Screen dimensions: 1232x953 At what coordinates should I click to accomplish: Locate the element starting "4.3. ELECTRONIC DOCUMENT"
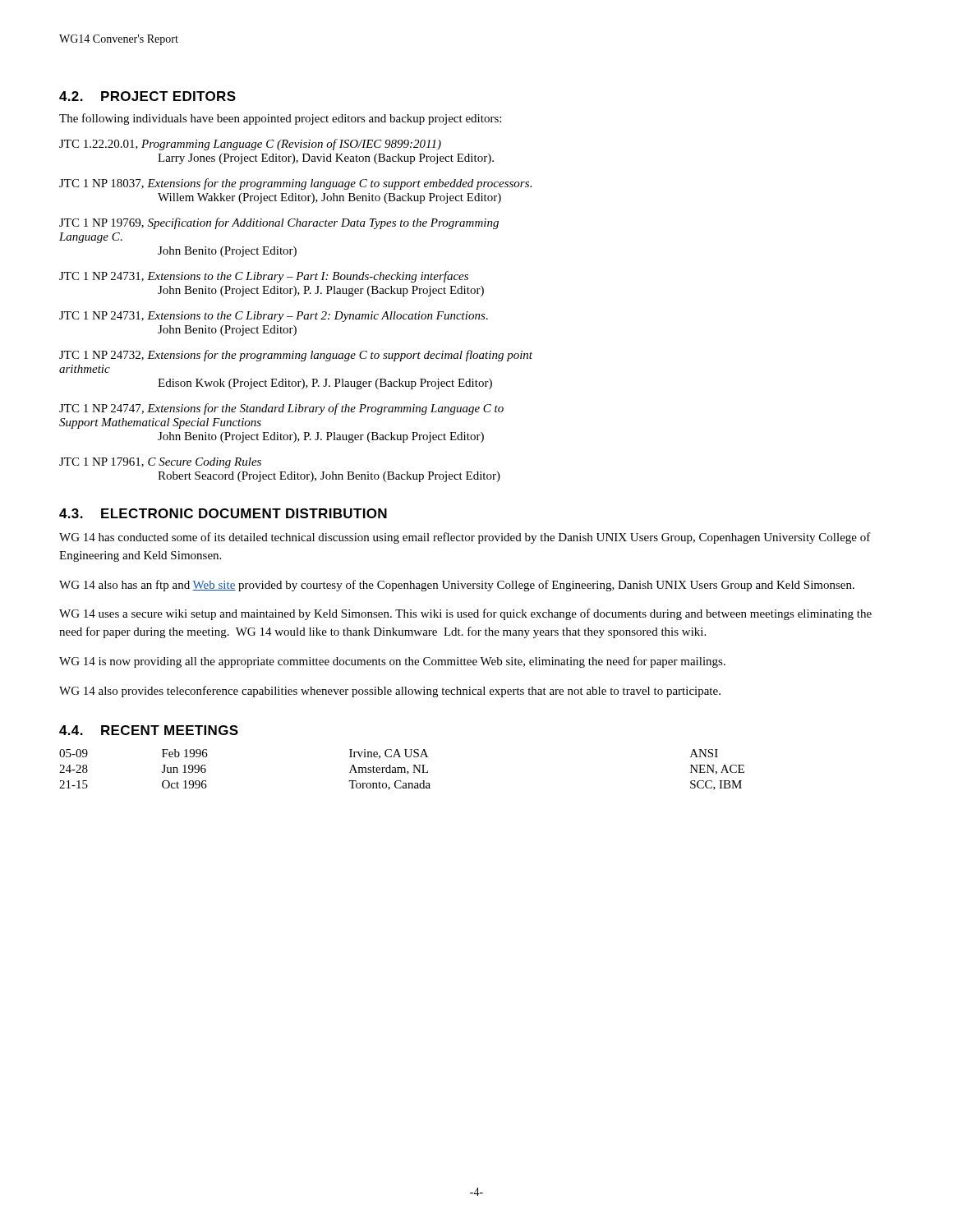tap(223, 513)
